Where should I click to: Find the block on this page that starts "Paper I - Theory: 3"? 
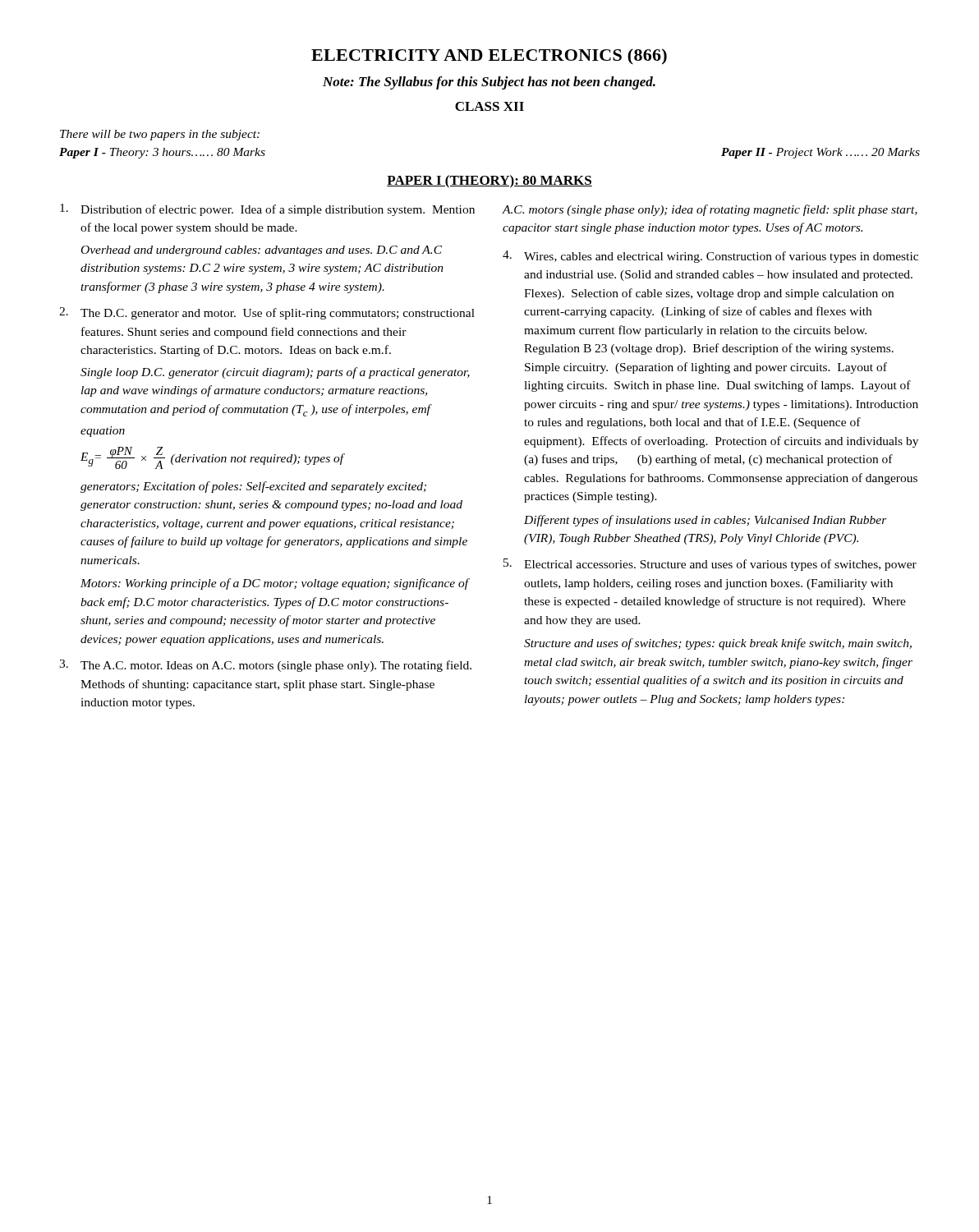129,153
